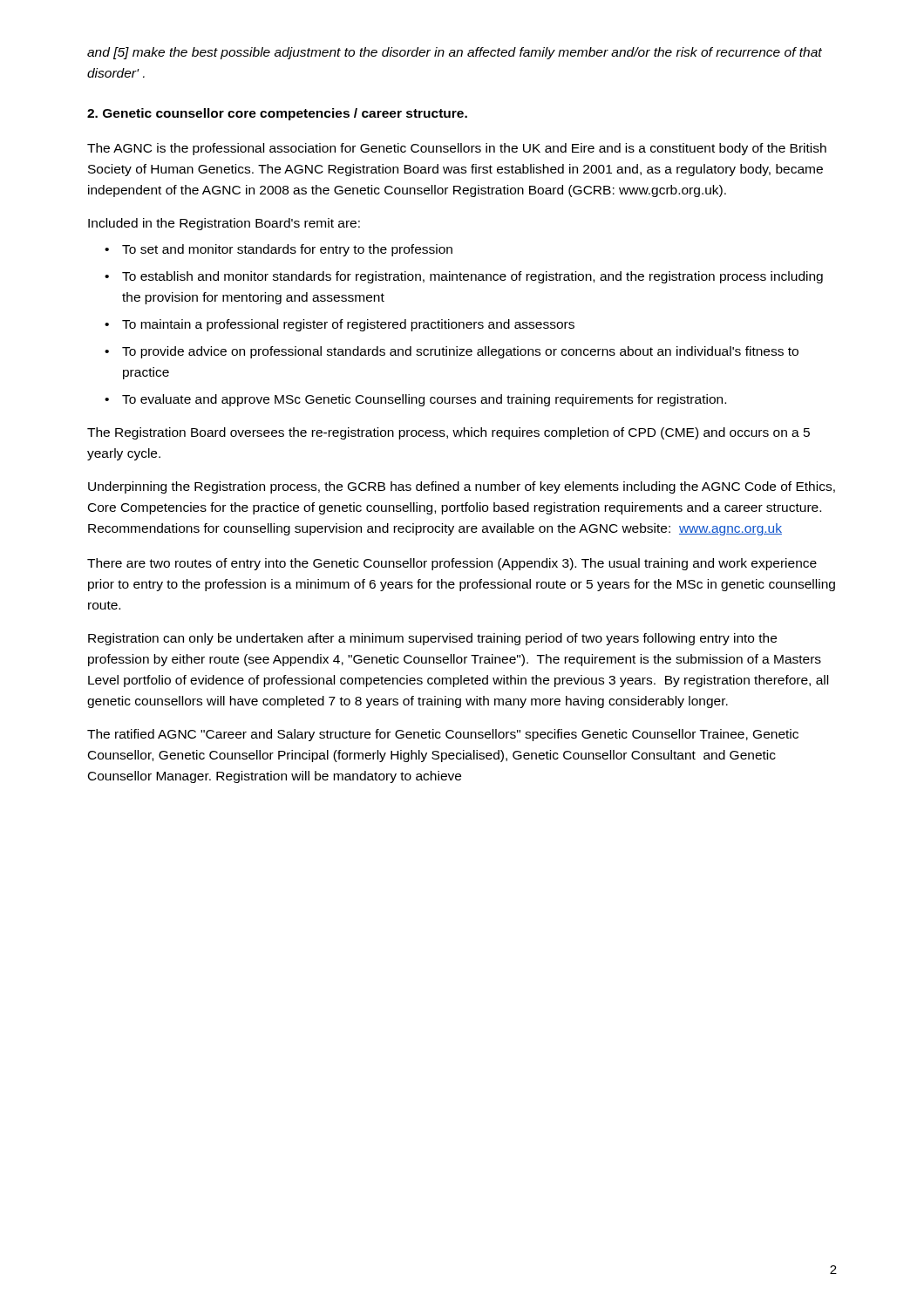The height and width of the screenshot is (1308, 924).
Task: Find the list item that reads "To establish and monitor"
Action: (473, 287)
